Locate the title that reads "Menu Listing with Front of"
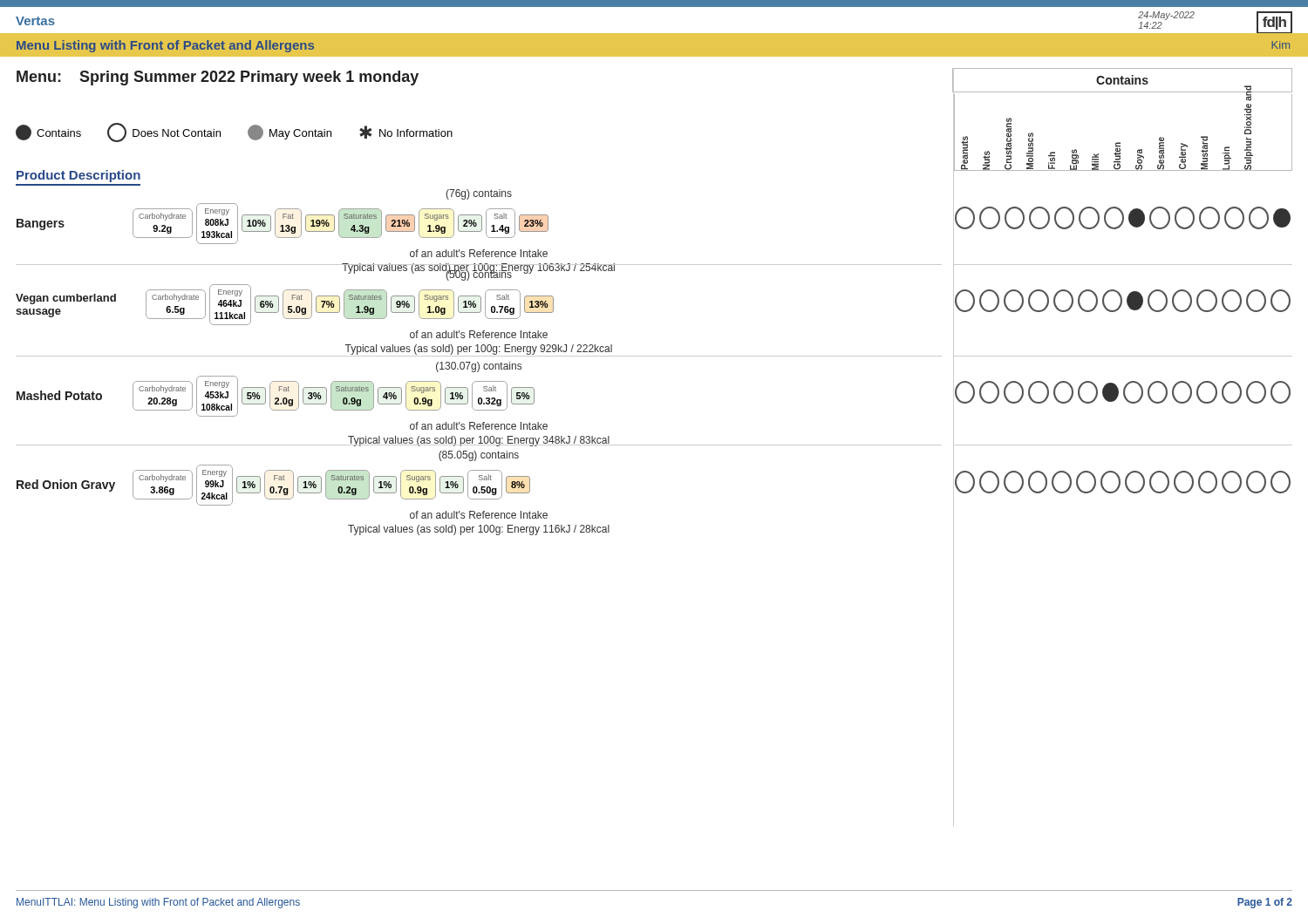The height and width of the screenshot is (924, 1308). tap(653, 45)
